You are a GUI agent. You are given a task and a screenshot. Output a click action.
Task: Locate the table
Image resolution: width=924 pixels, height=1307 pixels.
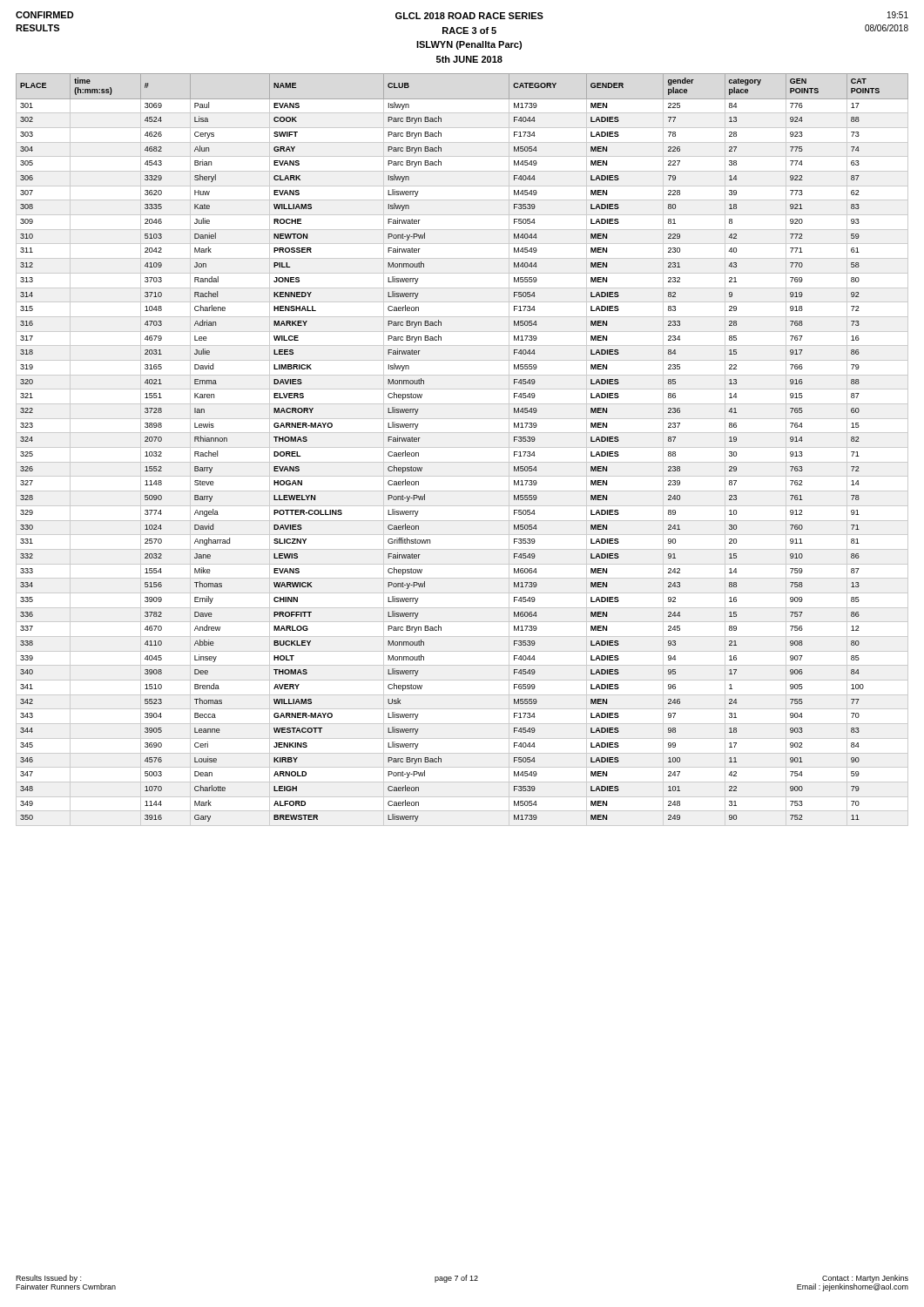[x=462, y=450]
